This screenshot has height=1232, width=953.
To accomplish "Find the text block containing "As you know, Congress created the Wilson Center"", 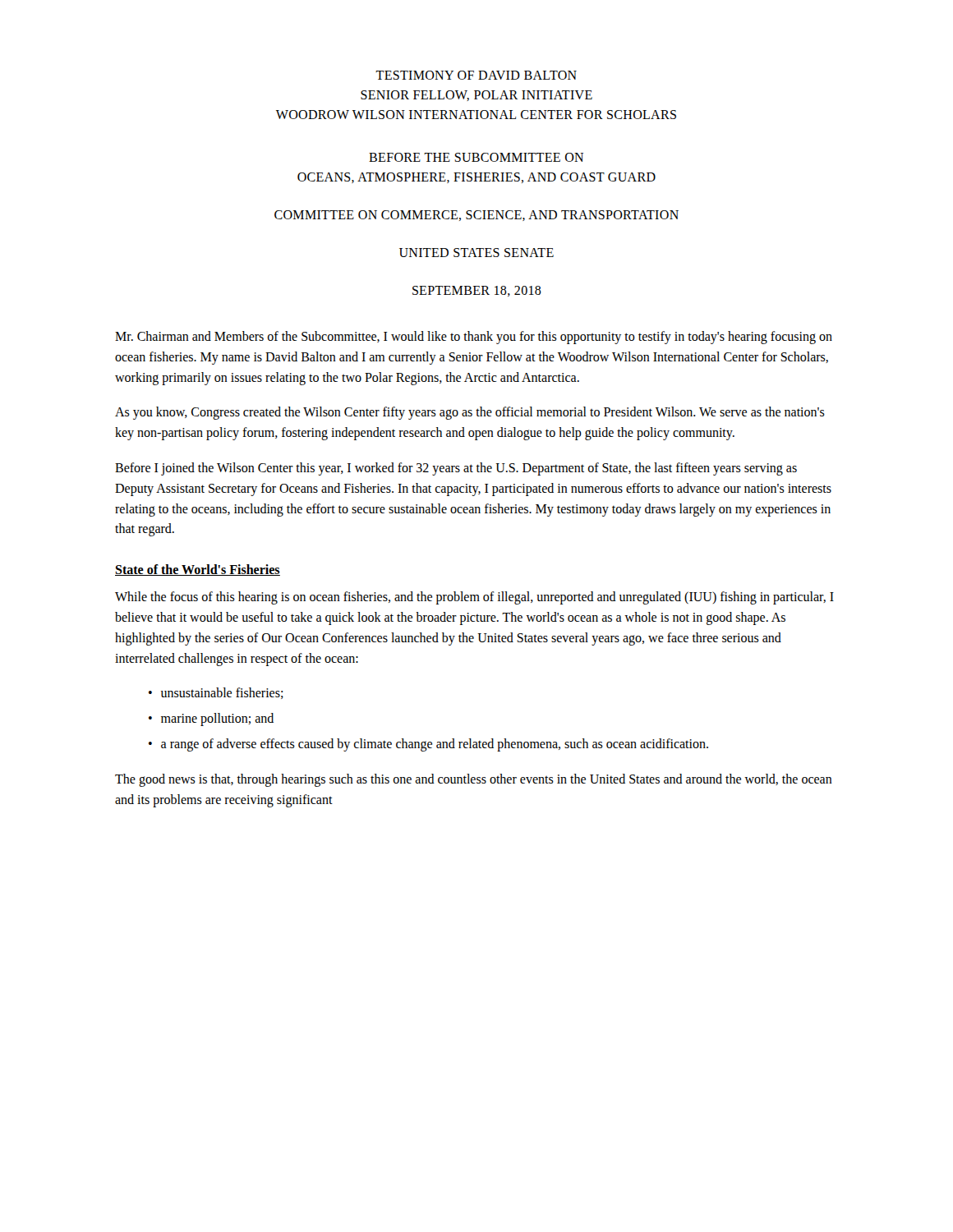I will click(470, 422).
